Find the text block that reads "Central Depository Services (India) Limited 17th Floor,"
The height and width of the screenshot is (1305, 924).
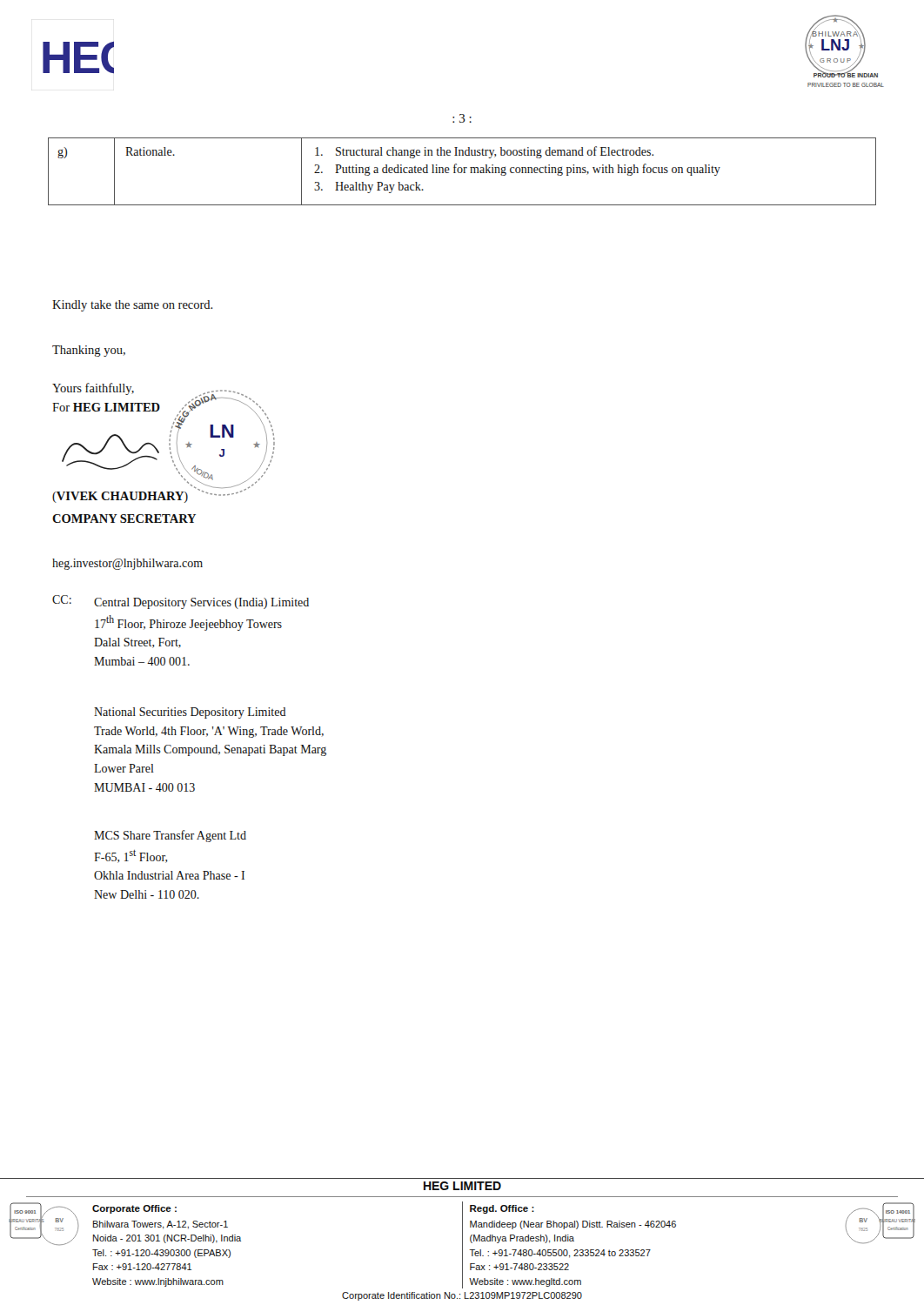202,632
